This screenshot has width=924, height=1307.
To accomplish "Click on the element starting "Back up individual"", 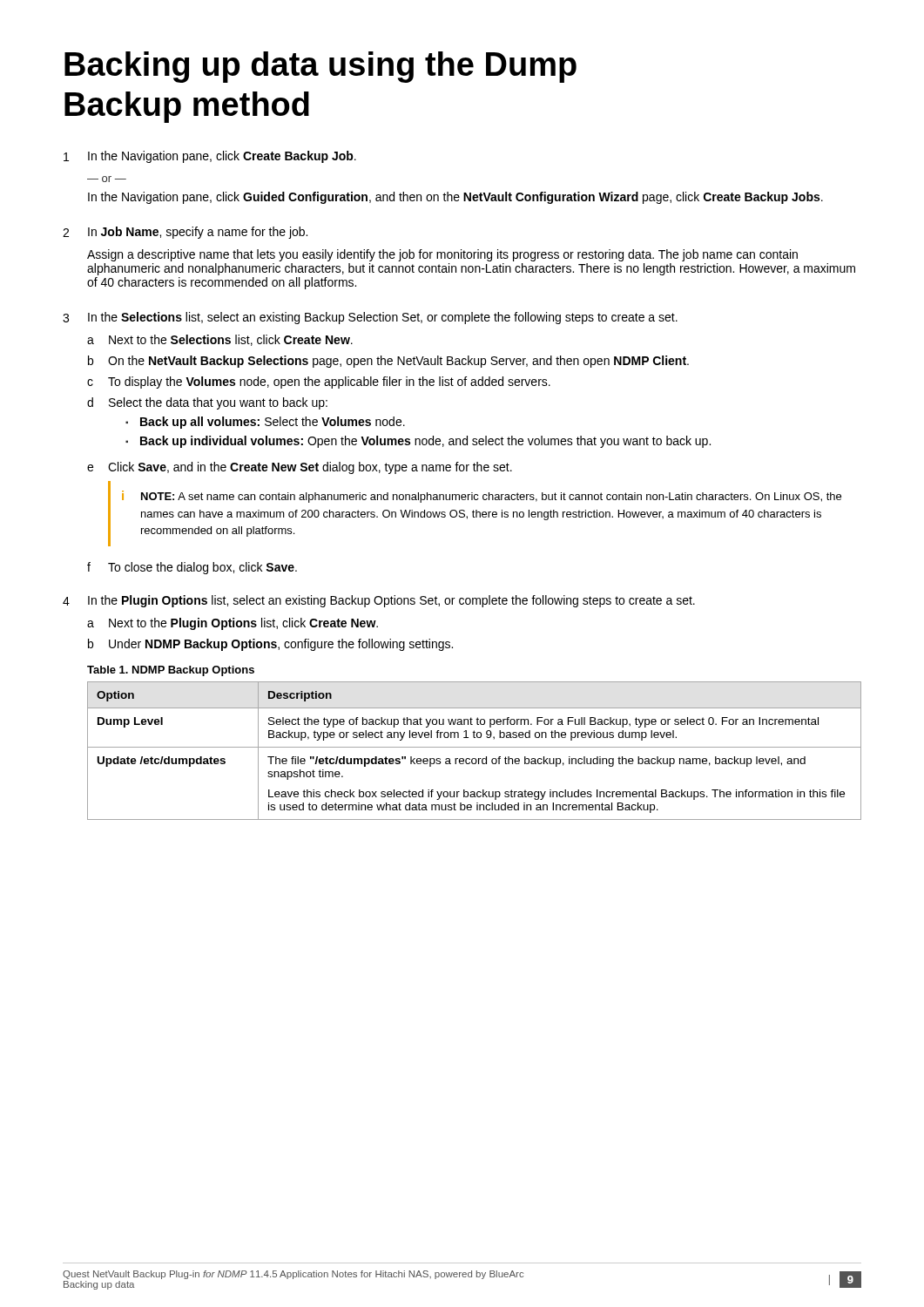I will pos(426,441).
